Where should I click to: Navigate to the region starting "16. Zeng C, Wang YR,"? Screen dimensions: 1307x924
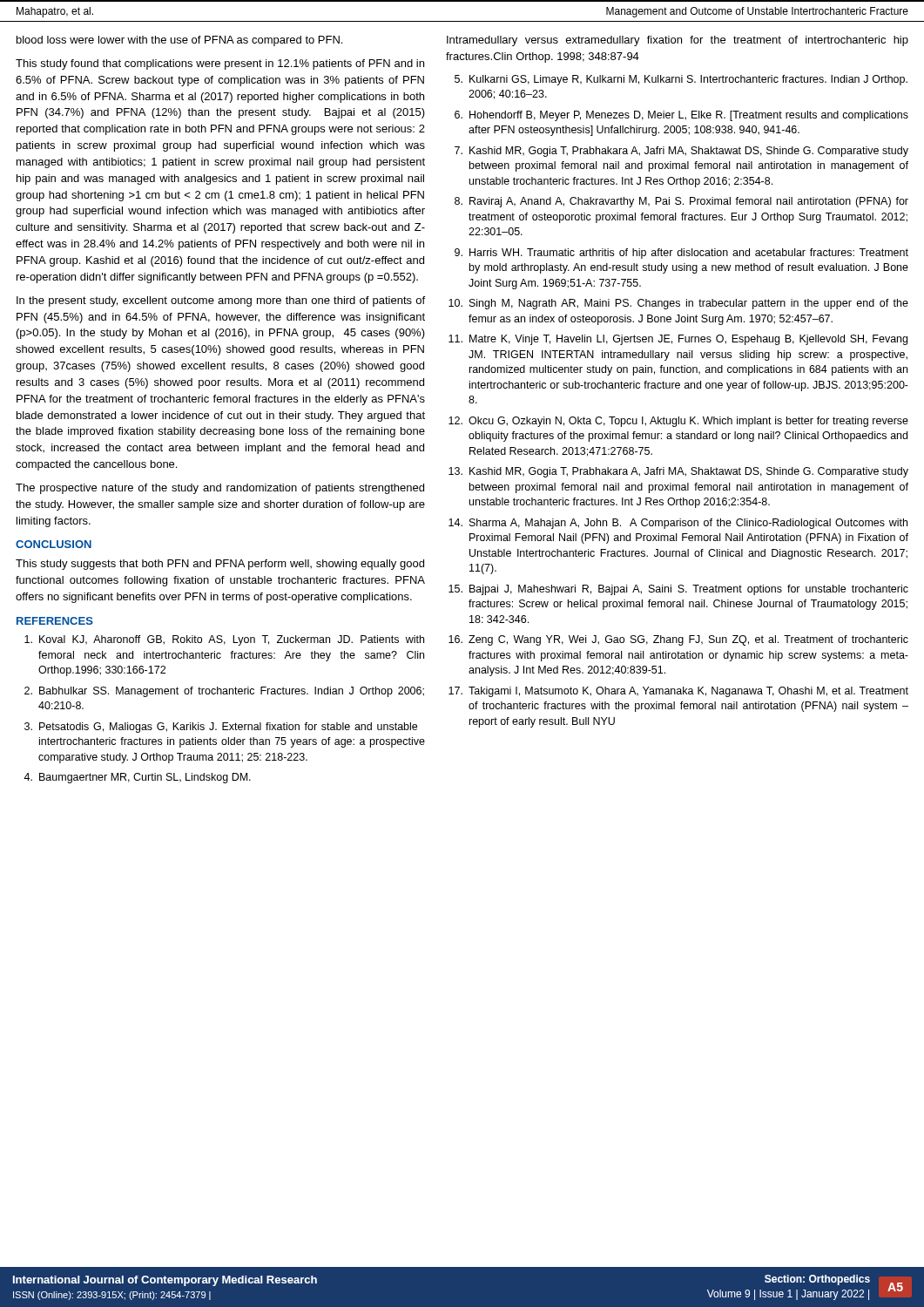coord(677,656)
